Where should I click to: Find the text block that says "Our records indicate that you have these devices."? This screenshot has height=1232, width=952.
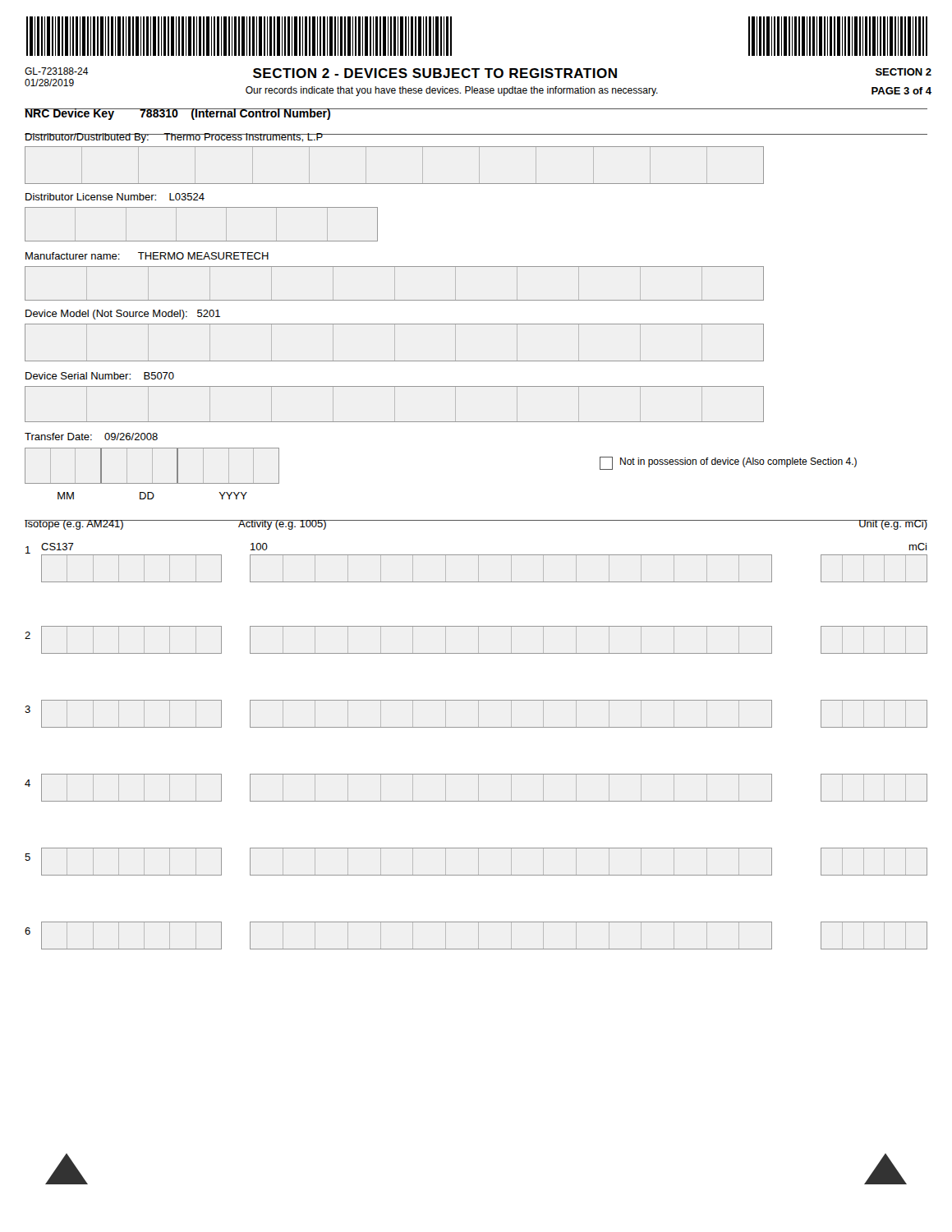452,90
